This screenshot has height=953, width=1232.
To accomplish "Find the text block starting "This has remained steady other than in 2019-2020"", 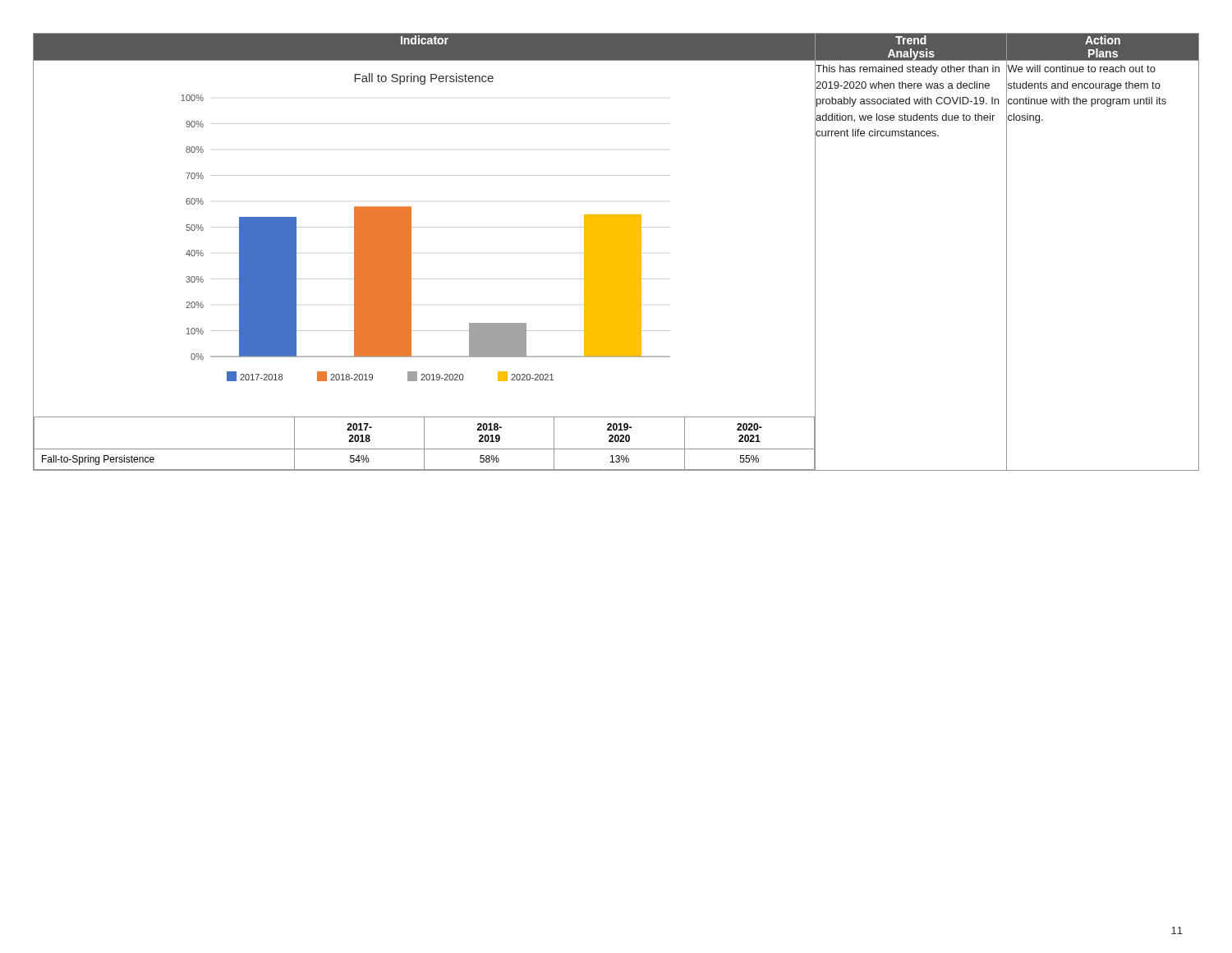I will coord(908,101).
